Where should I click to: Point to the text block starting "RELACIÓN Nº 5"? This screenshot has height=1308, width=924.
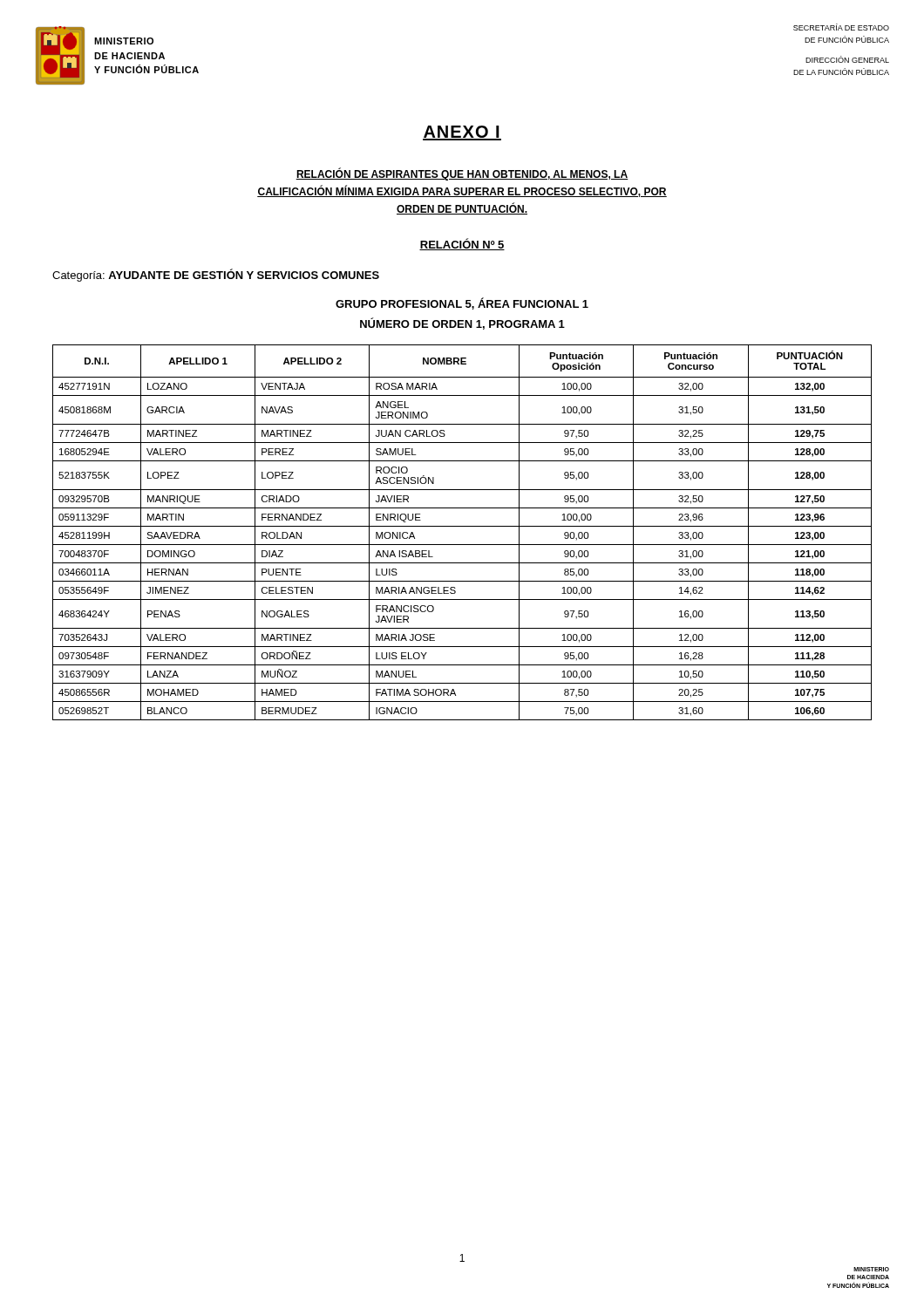[462, 245]
